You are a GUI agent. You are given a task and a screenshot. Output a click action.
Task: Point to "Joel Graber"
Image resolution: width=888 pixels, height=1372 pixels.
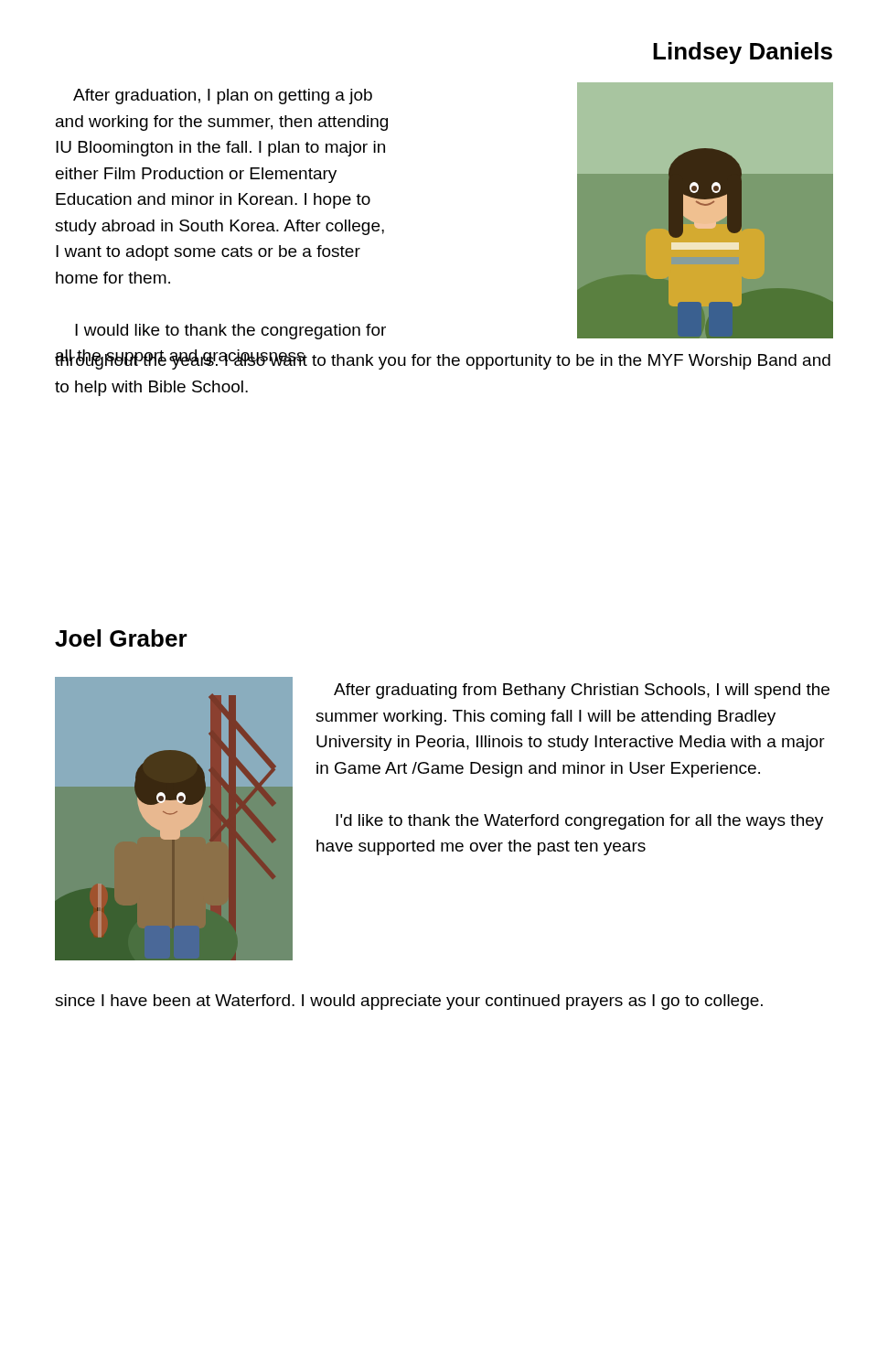click(121, 638)
